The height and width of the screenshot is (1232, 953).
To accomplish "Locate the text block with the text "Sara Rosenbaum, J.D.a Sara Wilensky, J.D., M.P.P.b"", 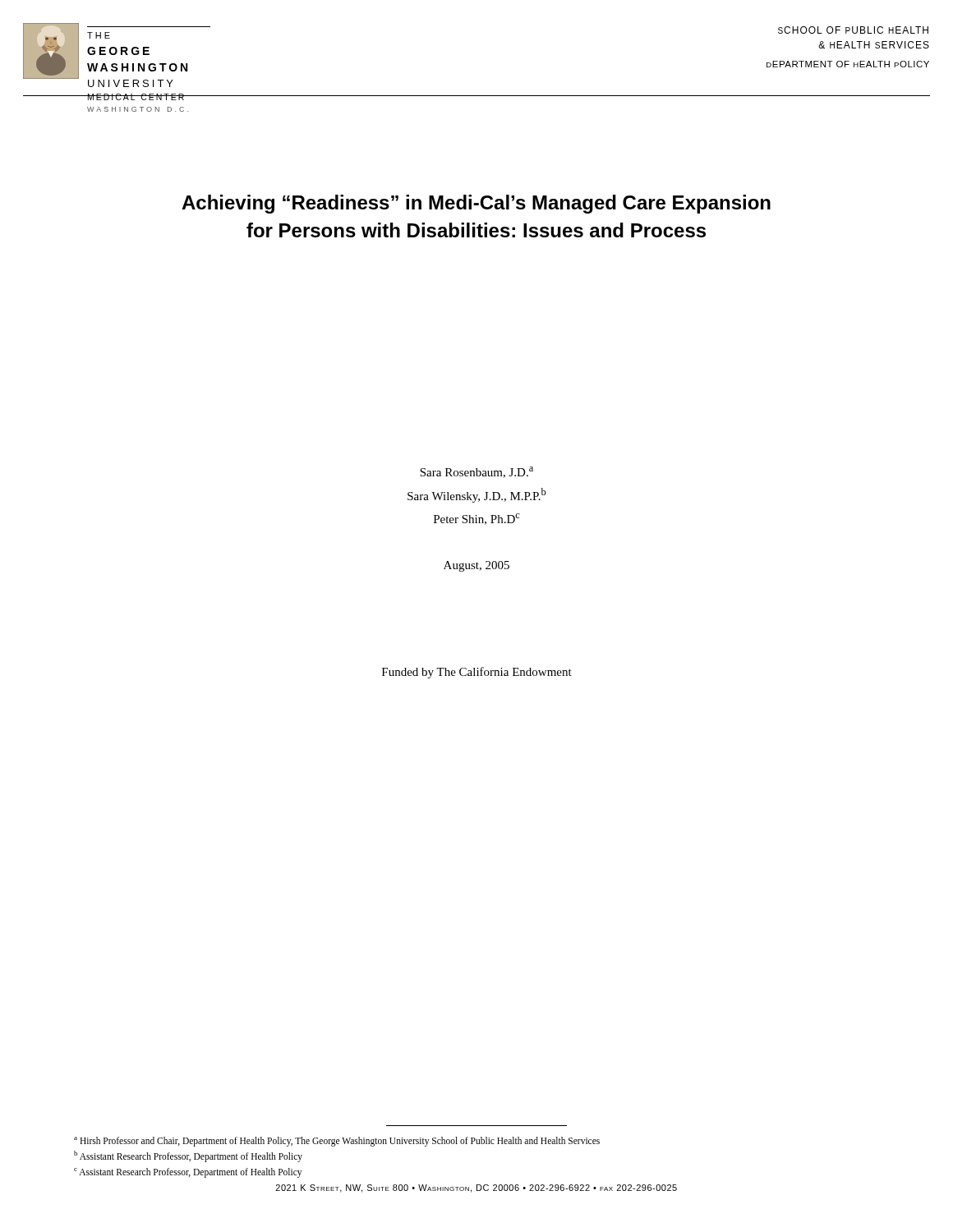I will 476,494.
